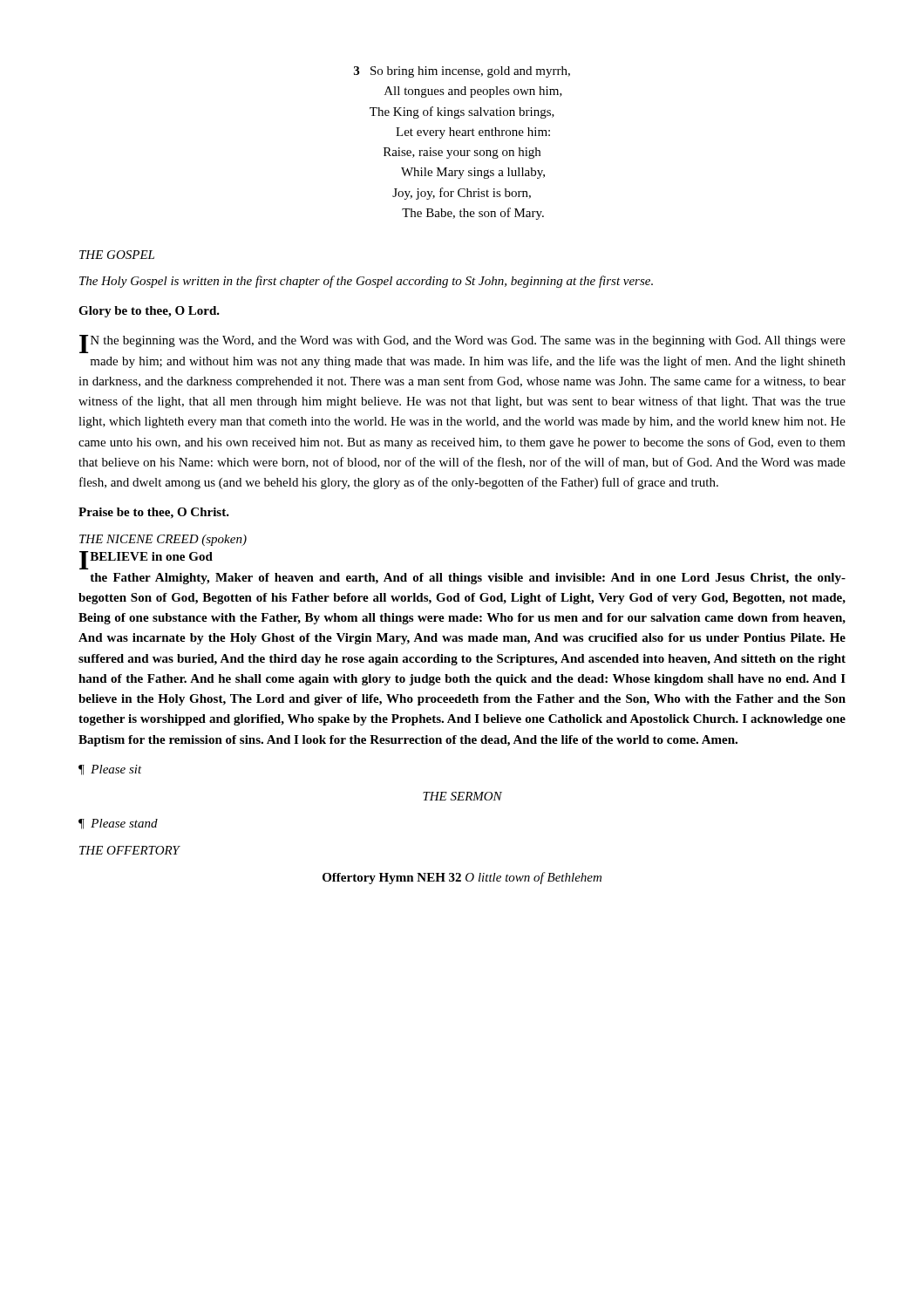Viewport: 924px width, 1308px height.
Task: Locate the text containing "Praise be to thee, O Christ."
Action: [154, 512]
